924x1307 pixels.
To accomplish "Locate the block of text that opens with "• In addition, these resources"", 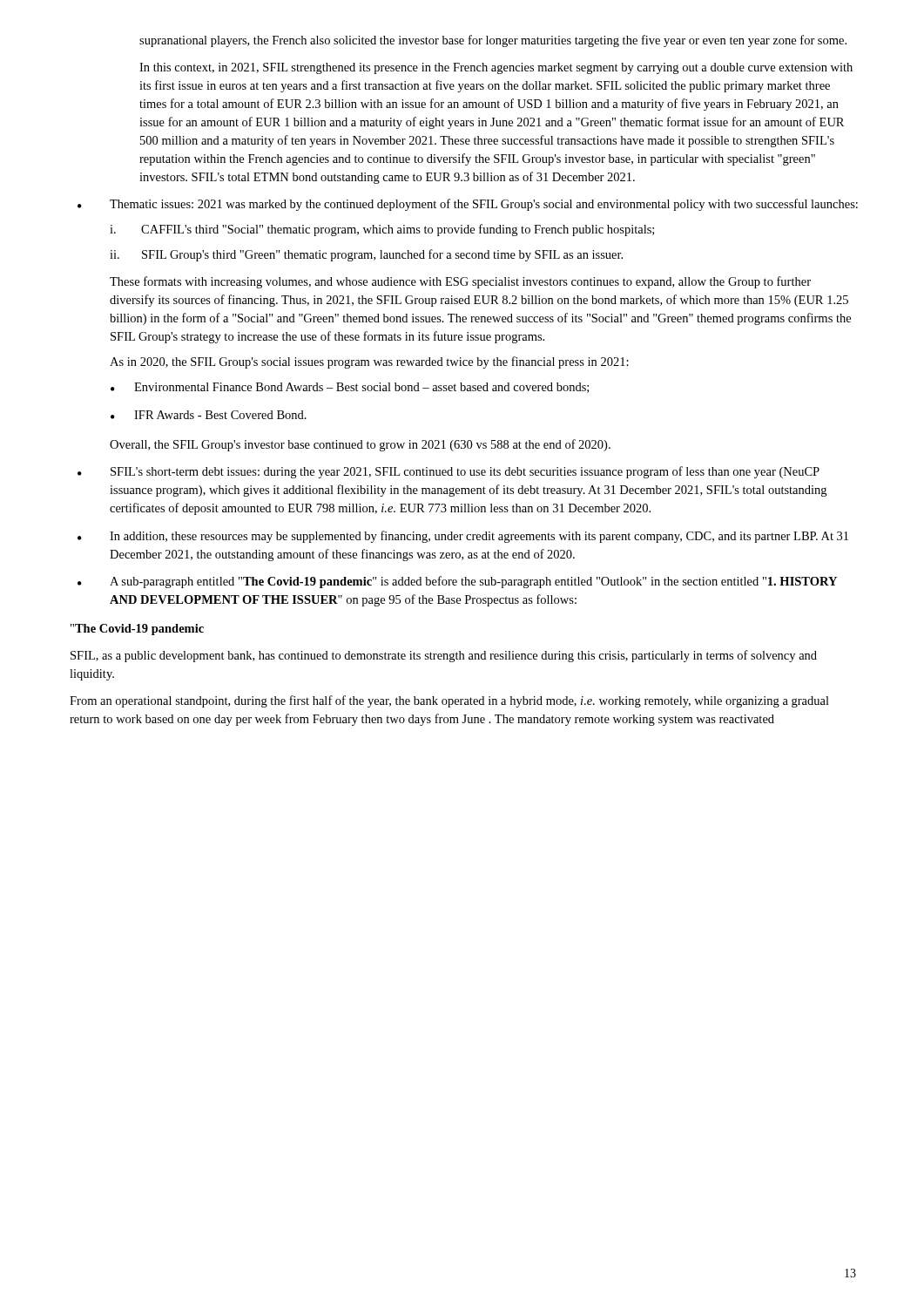I will coord(464,545).
